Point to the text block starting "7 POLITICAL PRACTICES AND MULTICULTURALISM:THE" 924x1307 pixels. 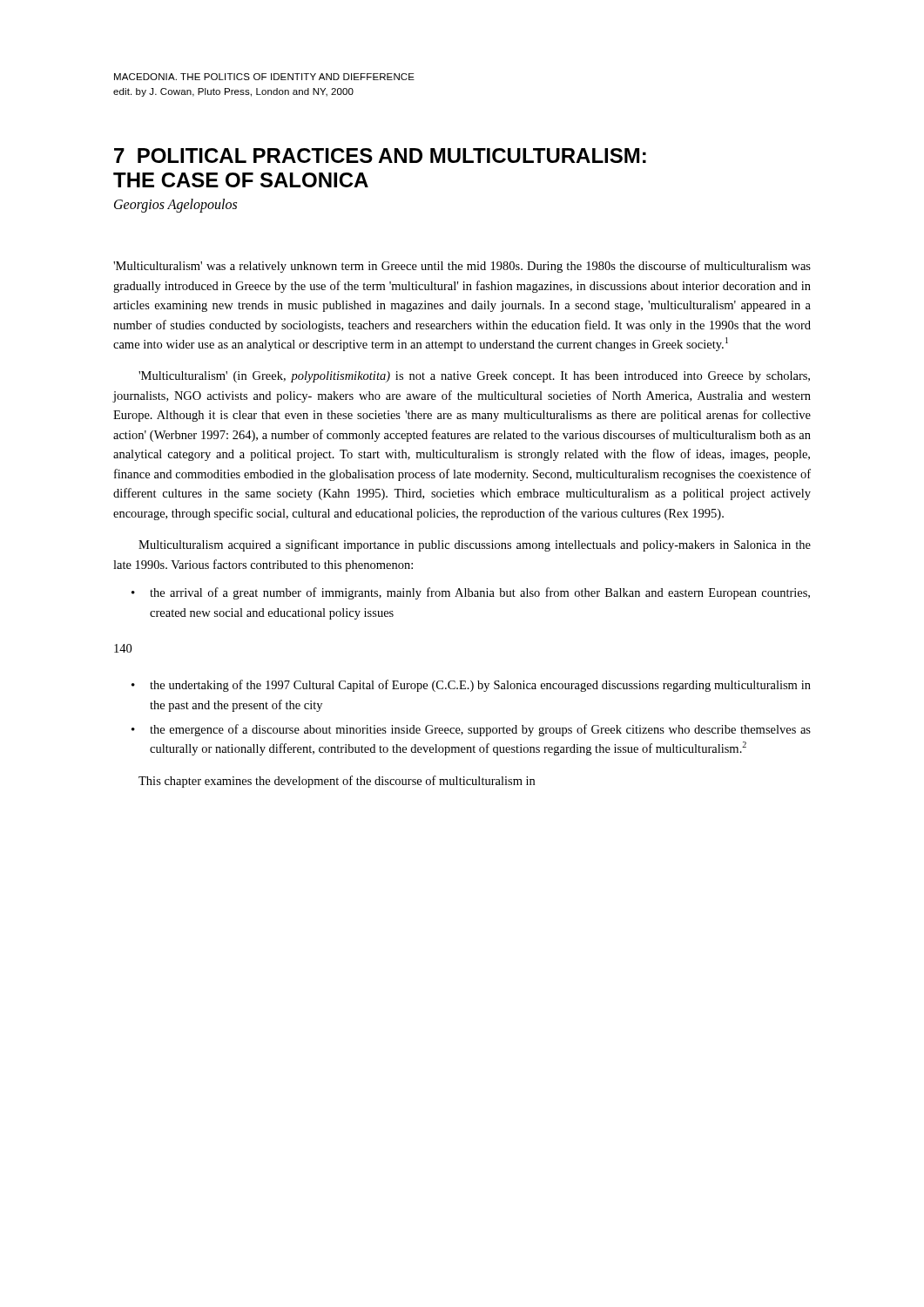pyautogui.click(x=380, y=168)
